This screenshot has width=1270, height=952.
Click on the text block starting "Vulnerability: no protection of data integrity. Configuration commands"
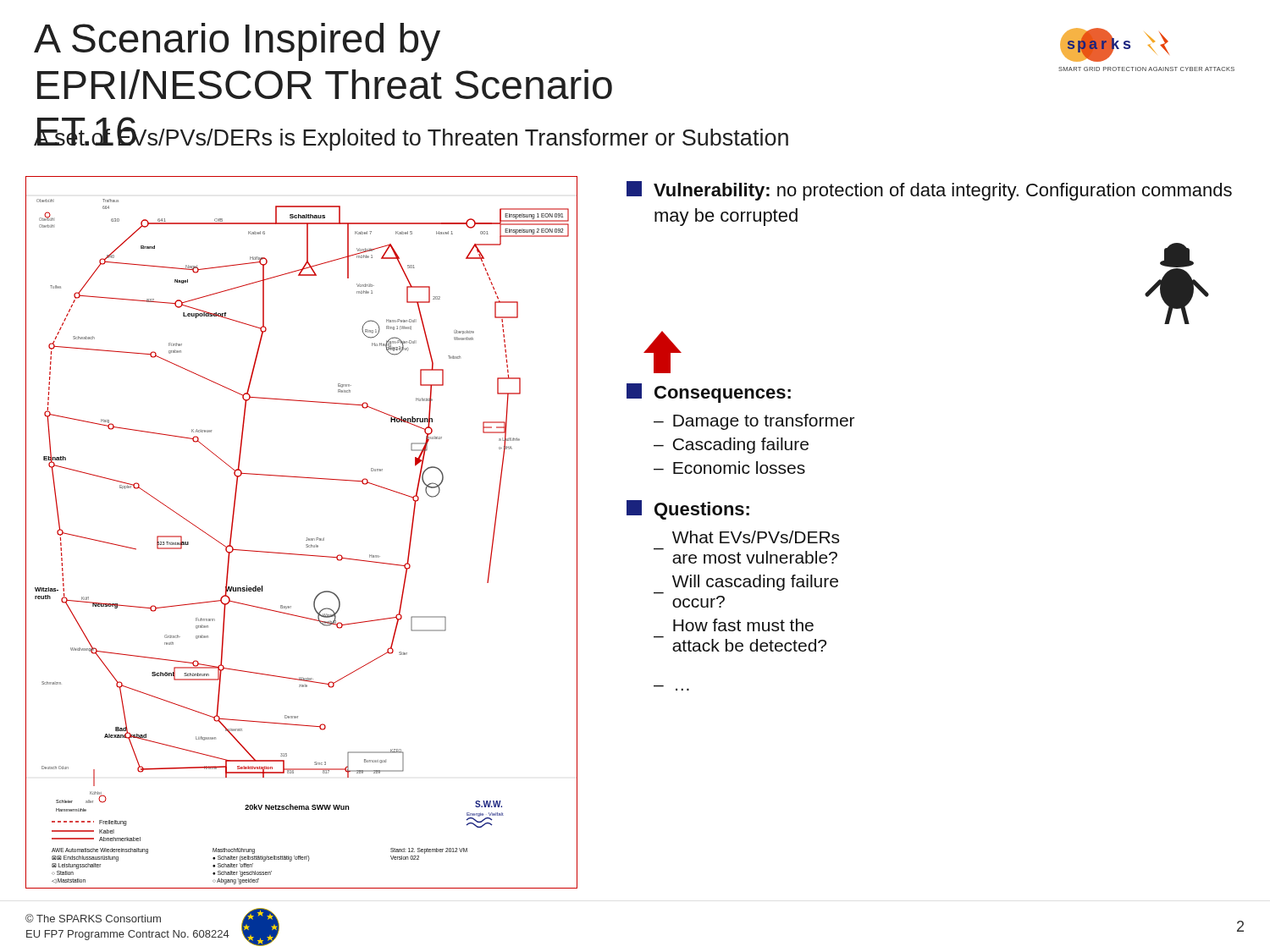pos(936,203)
